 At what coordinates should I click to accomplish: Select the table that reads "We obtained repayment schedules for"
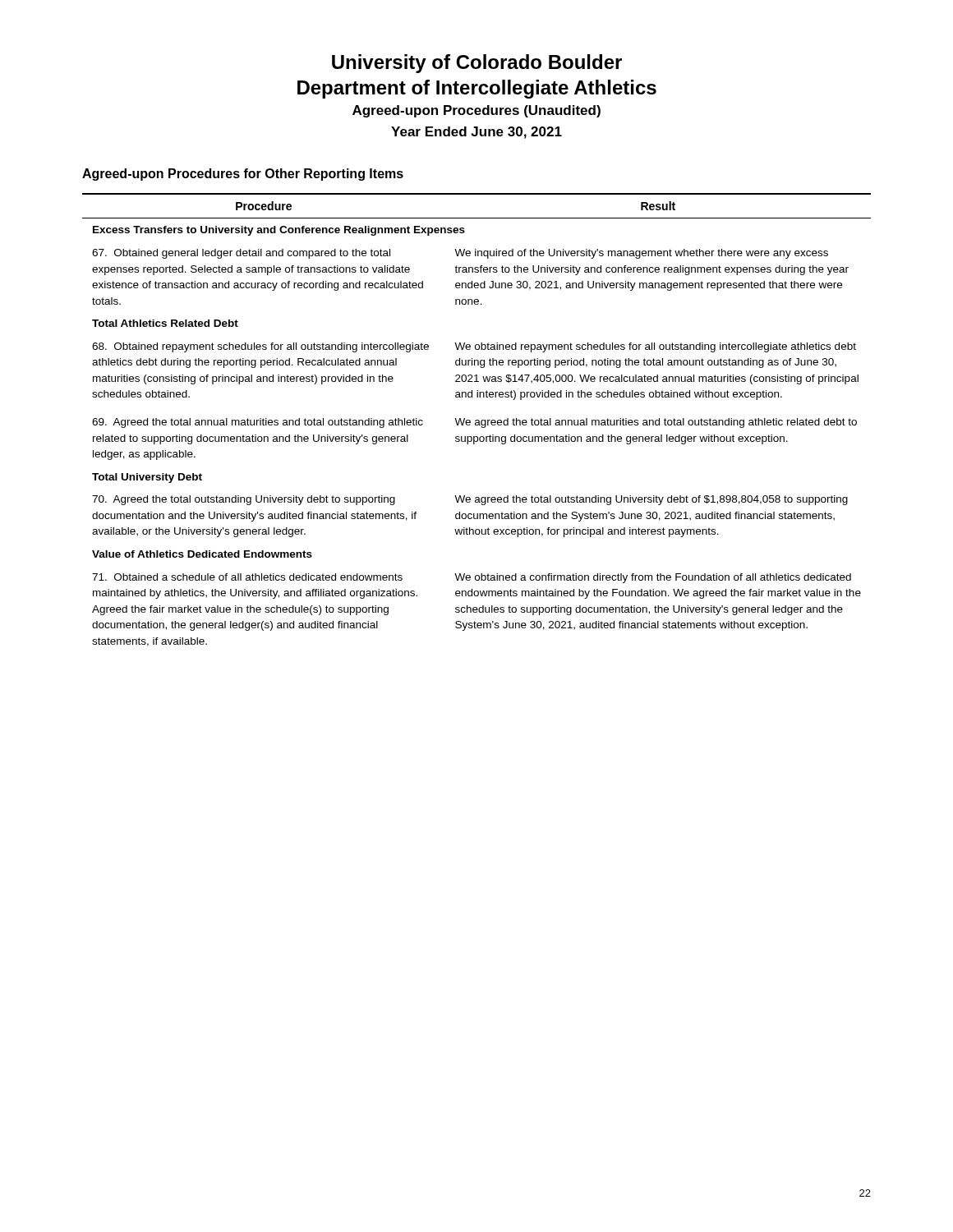click(x=476, y=423)
